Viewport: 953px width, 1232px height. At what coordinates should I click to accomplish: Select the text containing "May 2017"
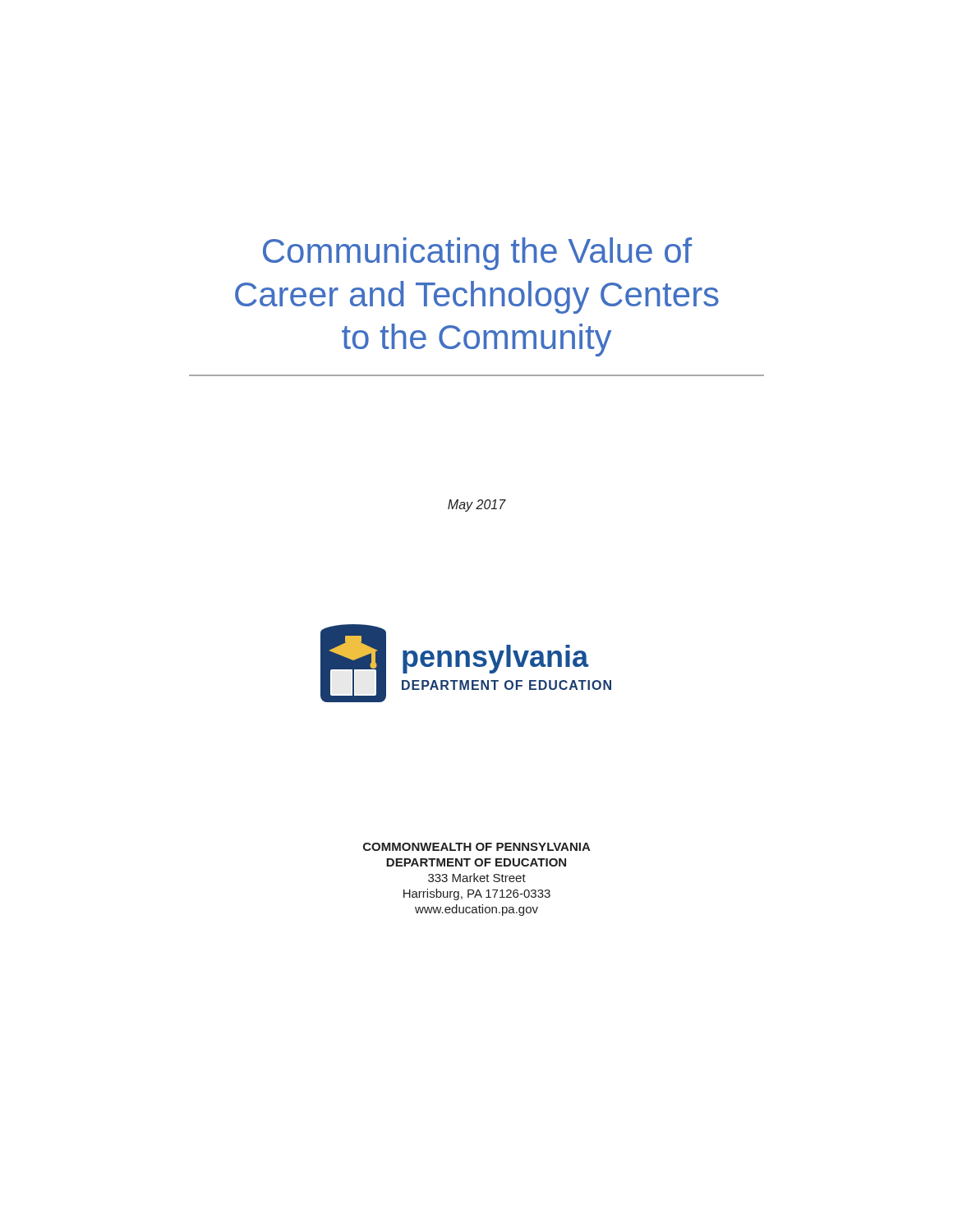point(476,505)
